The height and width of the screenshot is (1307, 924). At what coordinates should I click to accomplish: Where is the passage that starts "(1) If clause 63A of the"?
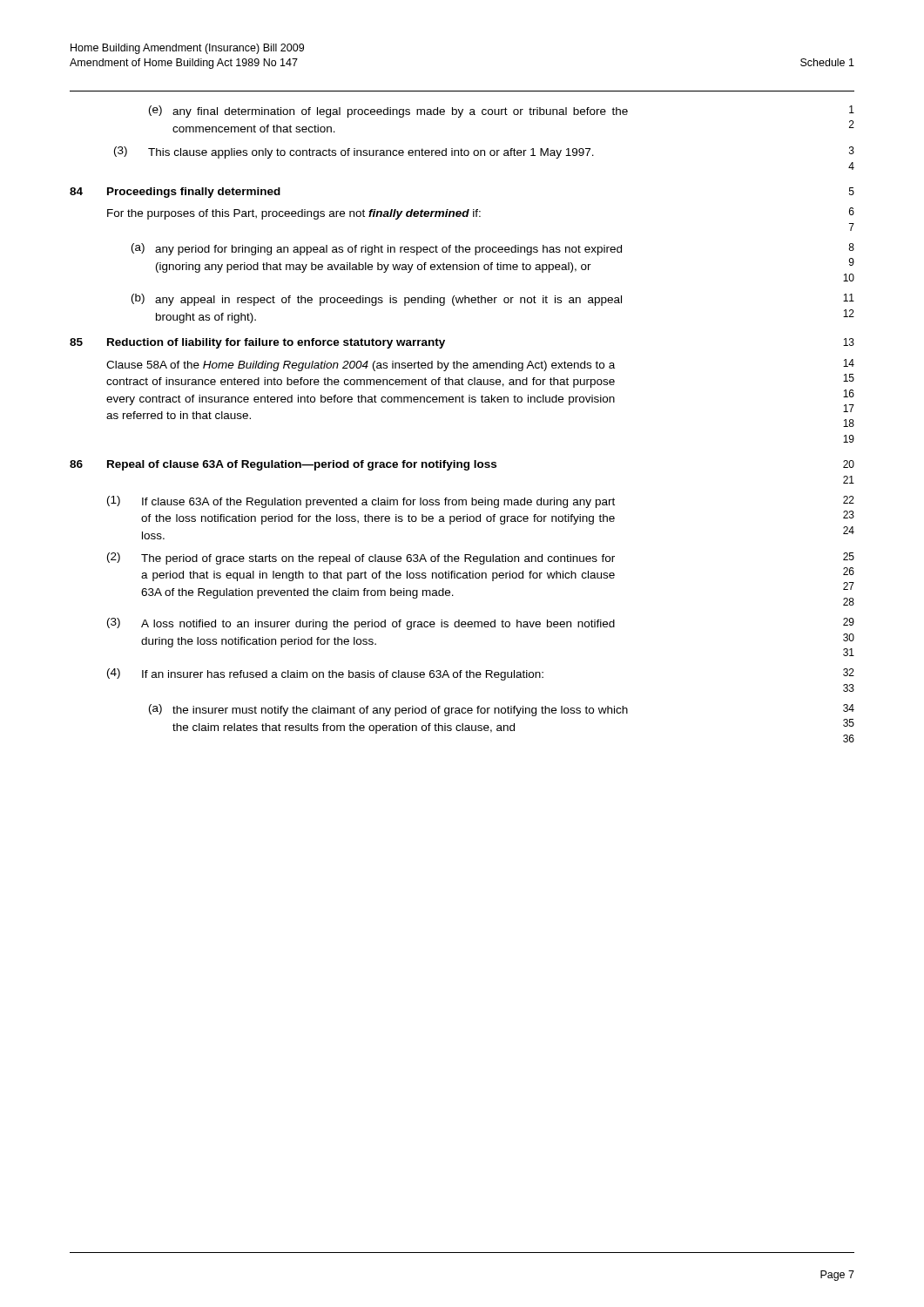[462, 519]
